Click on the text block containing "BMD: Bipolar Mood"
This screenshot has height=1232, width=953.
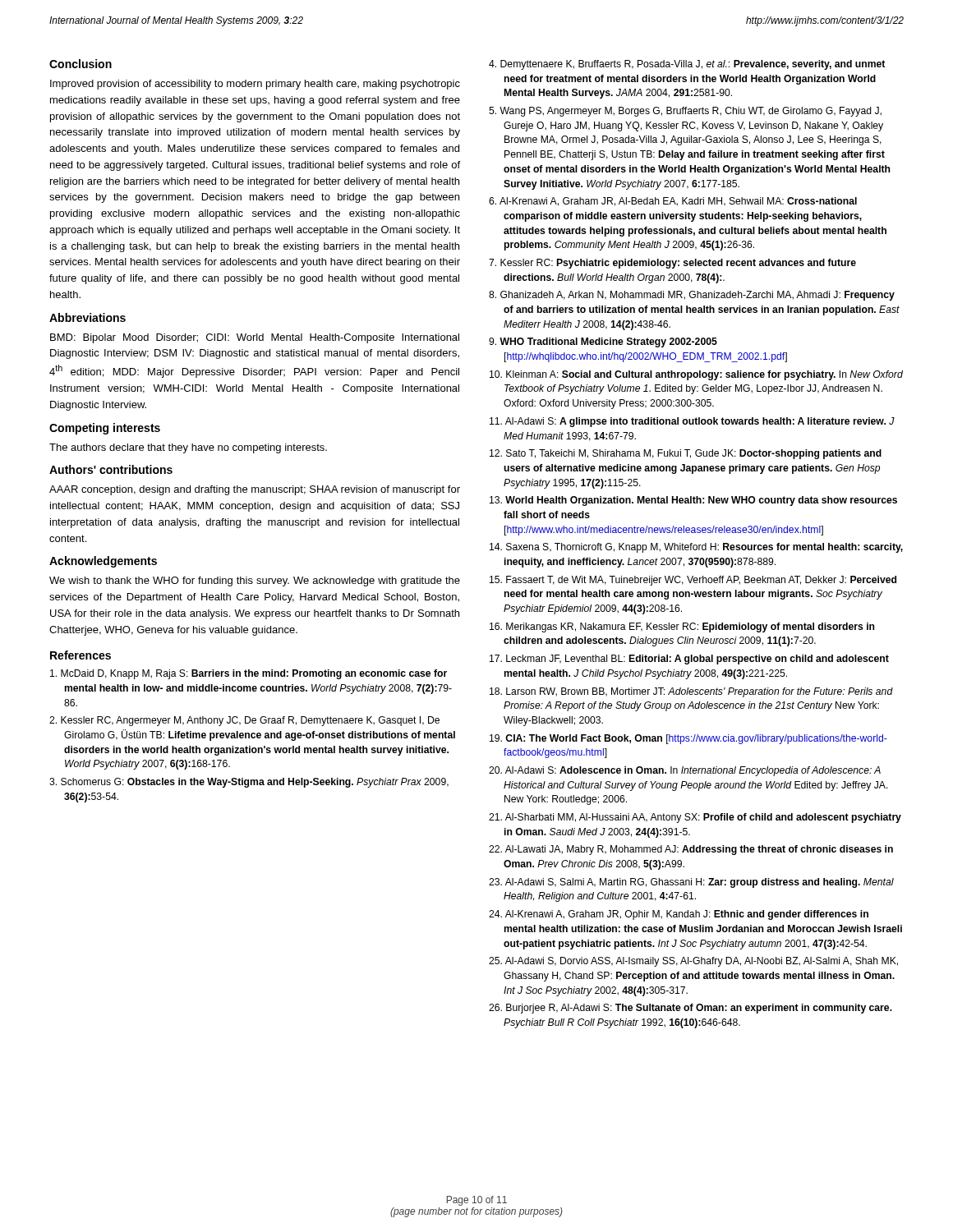(x=255, y=371)
